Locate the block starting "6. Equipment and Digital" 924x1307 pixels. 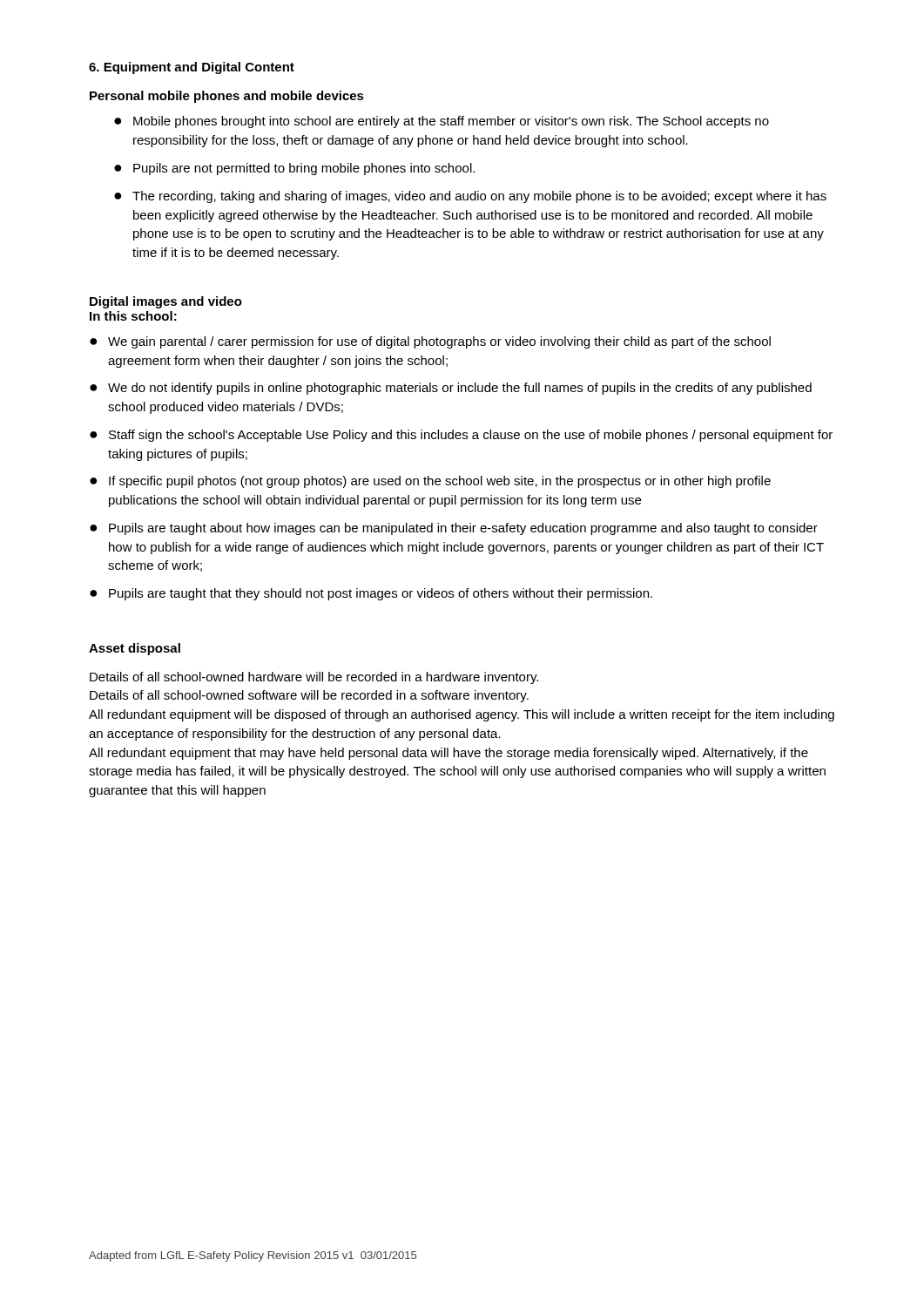191,67
